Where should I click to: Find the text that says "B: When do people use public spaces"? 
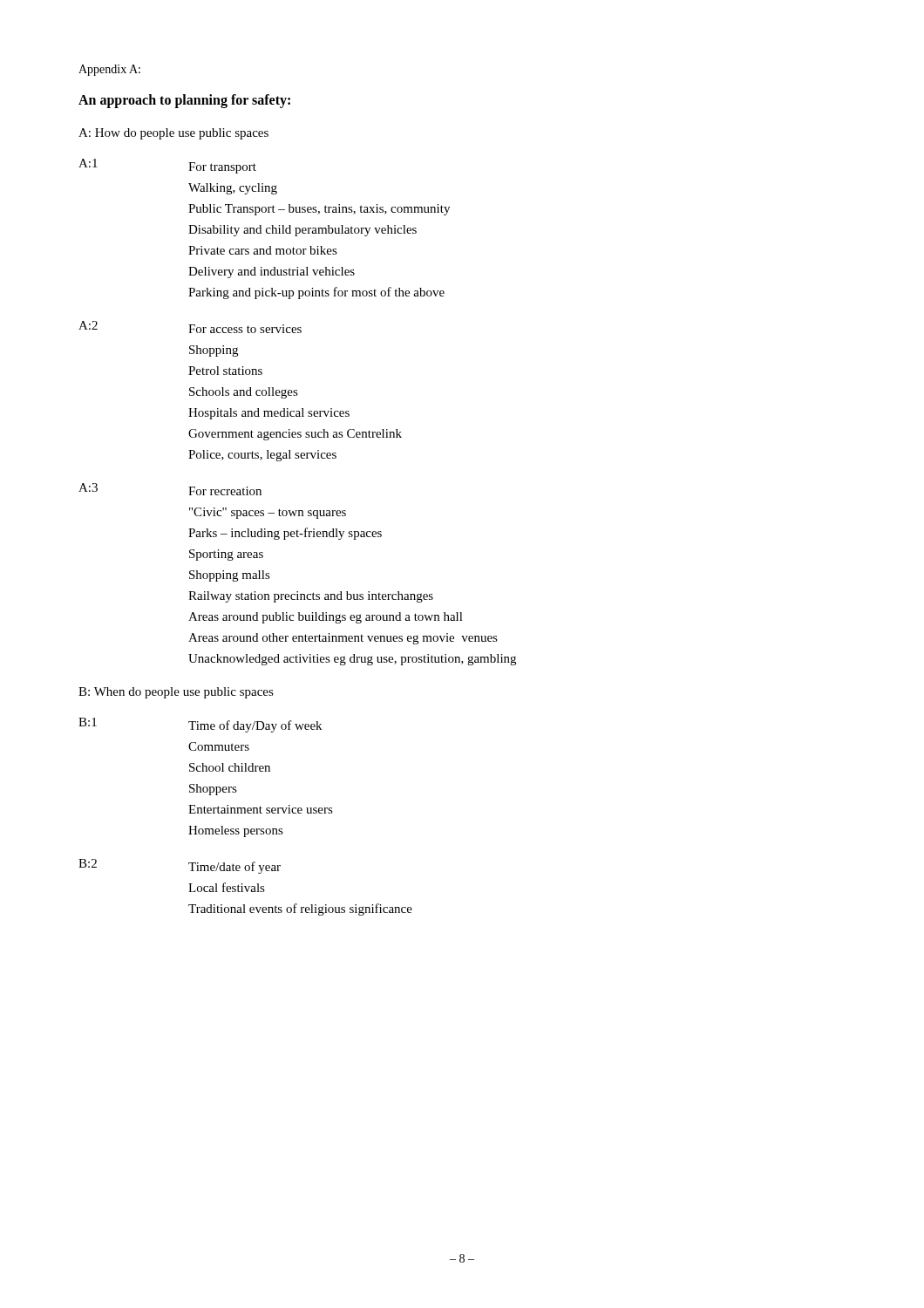click(176, 691)
